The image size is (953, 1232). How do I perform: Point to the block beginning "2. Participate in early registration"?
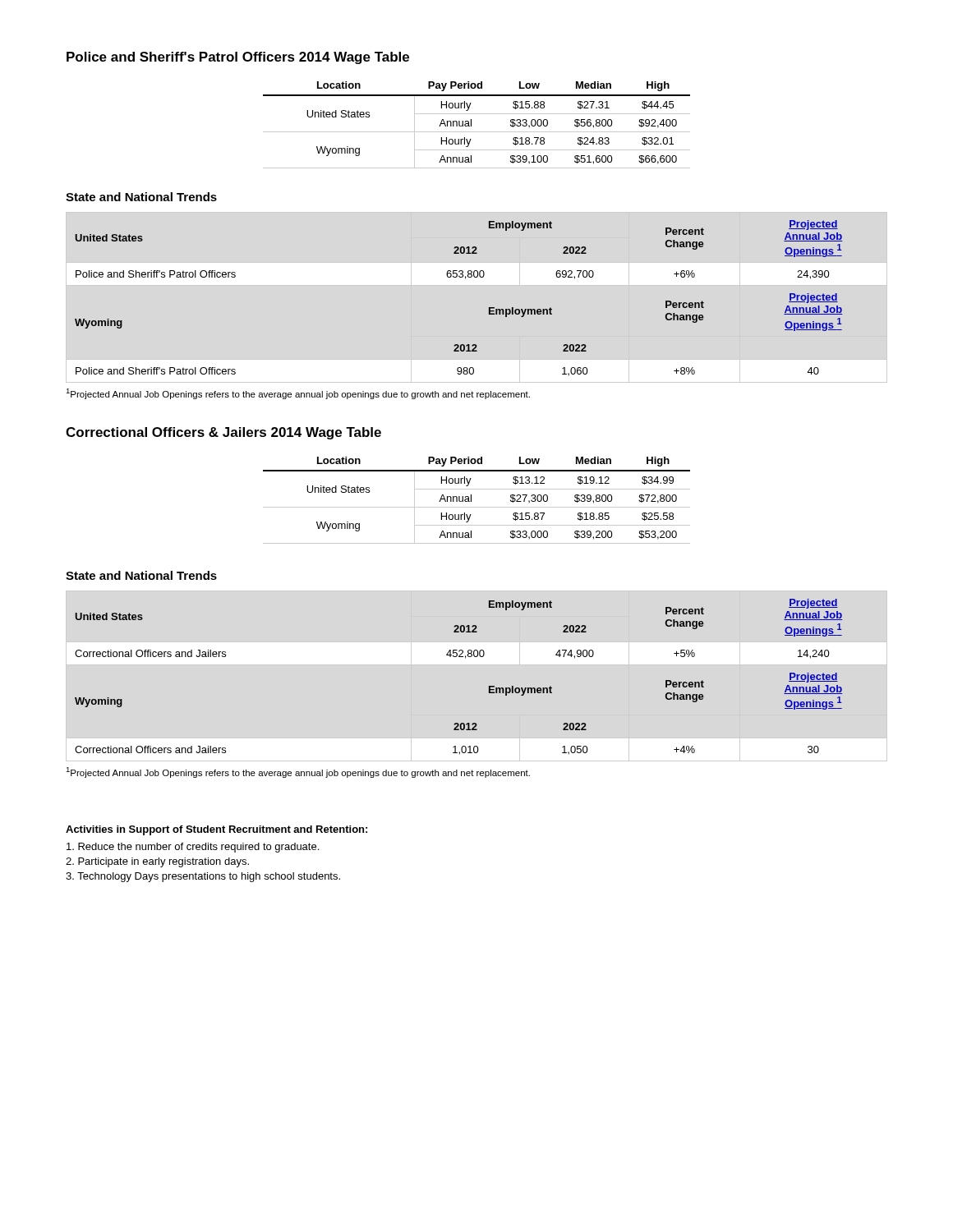point(158,861)
